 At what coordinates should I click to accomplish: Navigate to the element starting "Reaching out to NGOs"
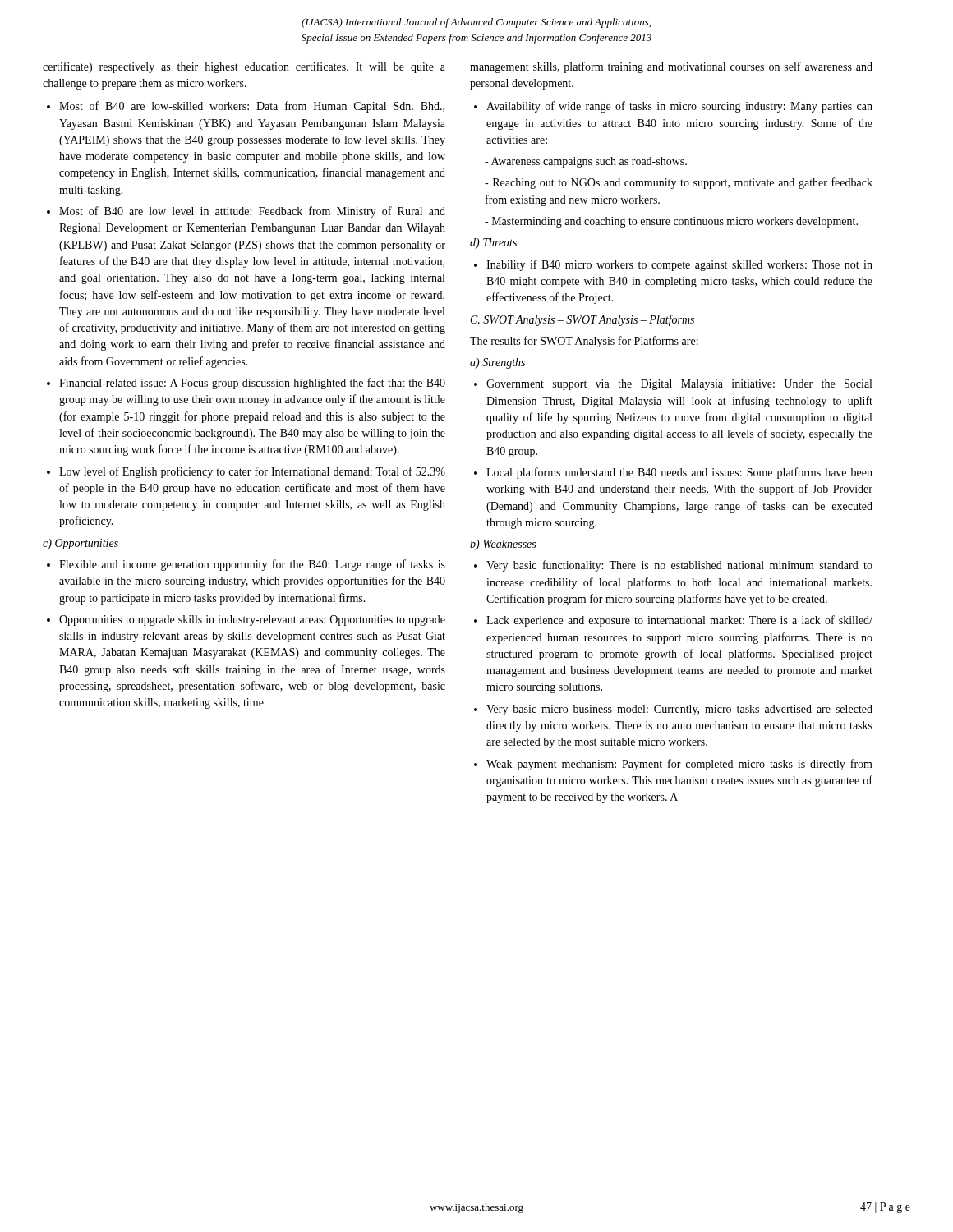[679, 192]
